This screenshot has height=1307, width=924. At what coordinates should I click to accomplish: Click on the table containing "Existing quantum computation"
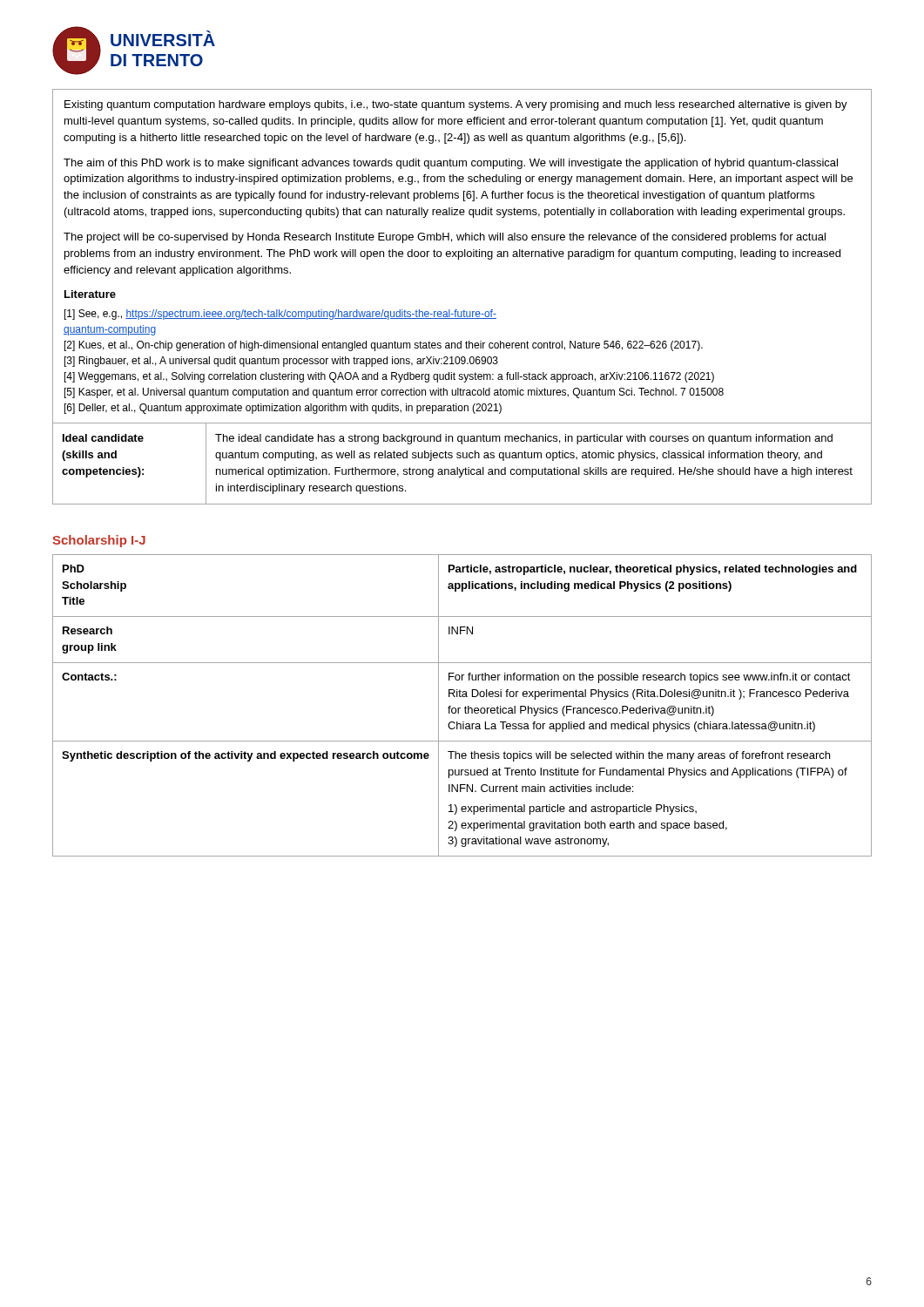pyautogui.click(x=462, y=297)
